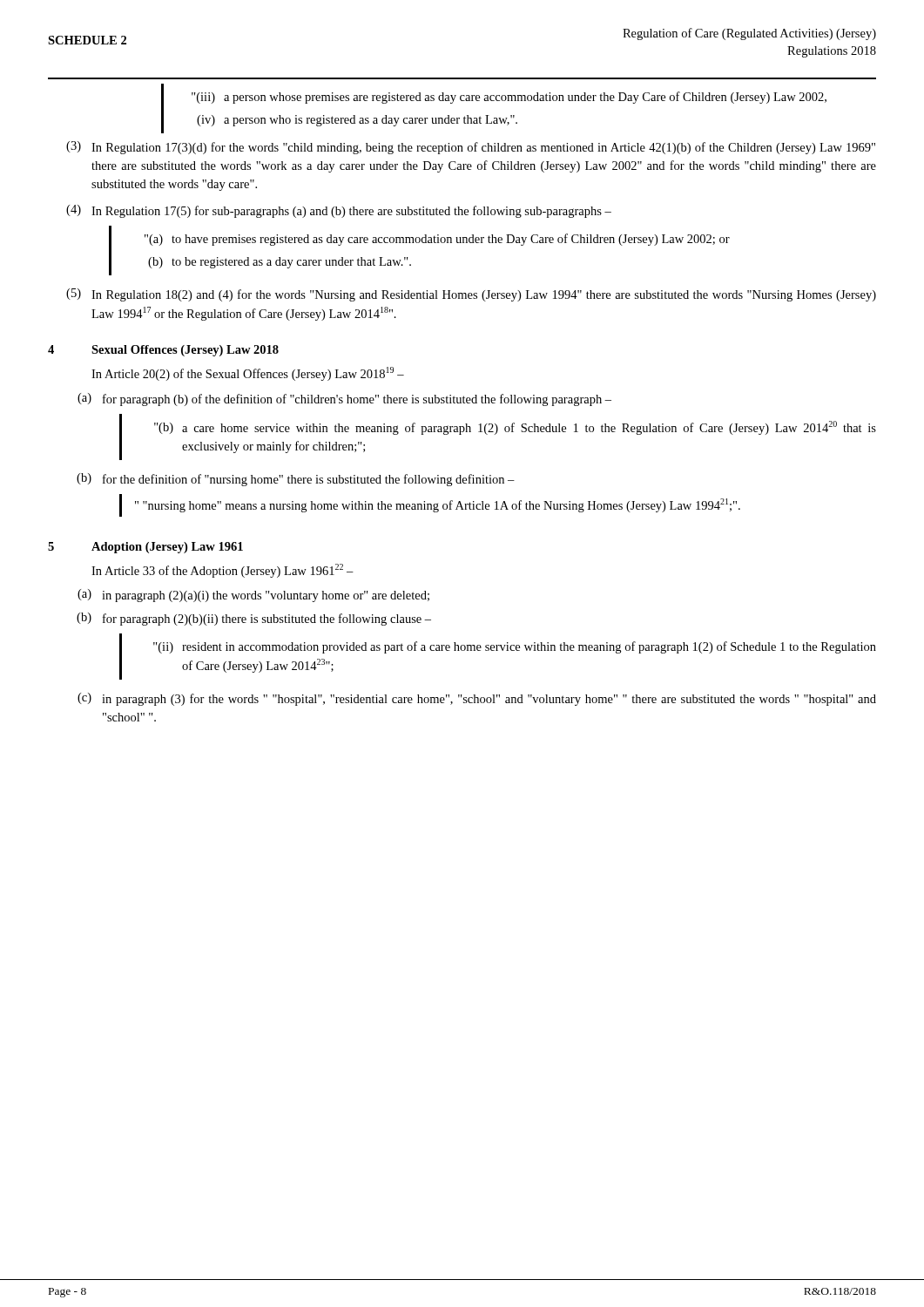924x1307 pixels.
Task: Select the section header containing "5 Adoption (Jersey) Law 1961"
Action: (x=145, y=548)
